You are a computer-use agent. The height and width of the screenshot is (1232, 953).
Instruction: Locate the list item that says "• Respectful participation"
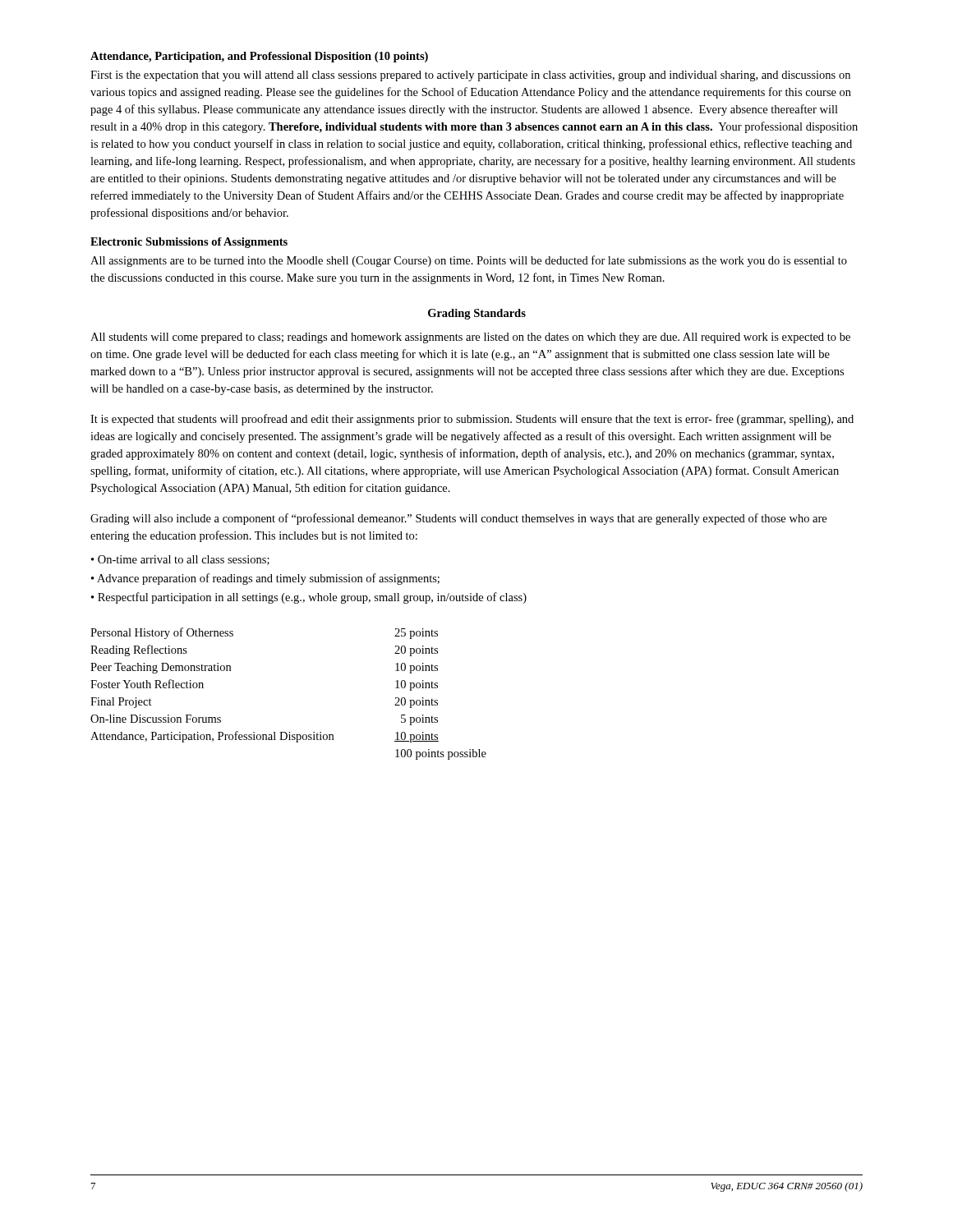308,597
